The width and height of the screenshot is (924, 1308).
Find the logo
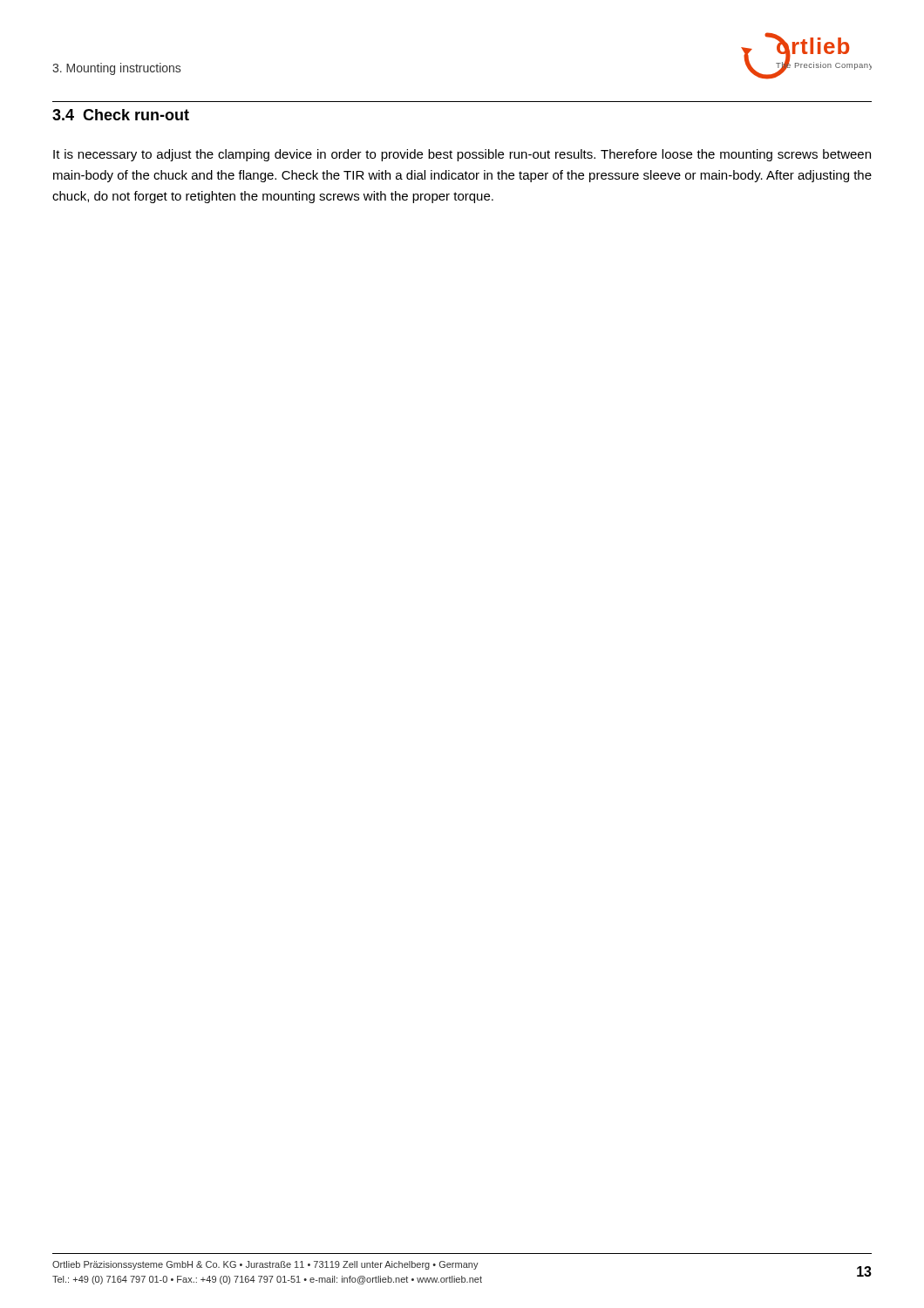pyautogui.click(x=802, y=58)
